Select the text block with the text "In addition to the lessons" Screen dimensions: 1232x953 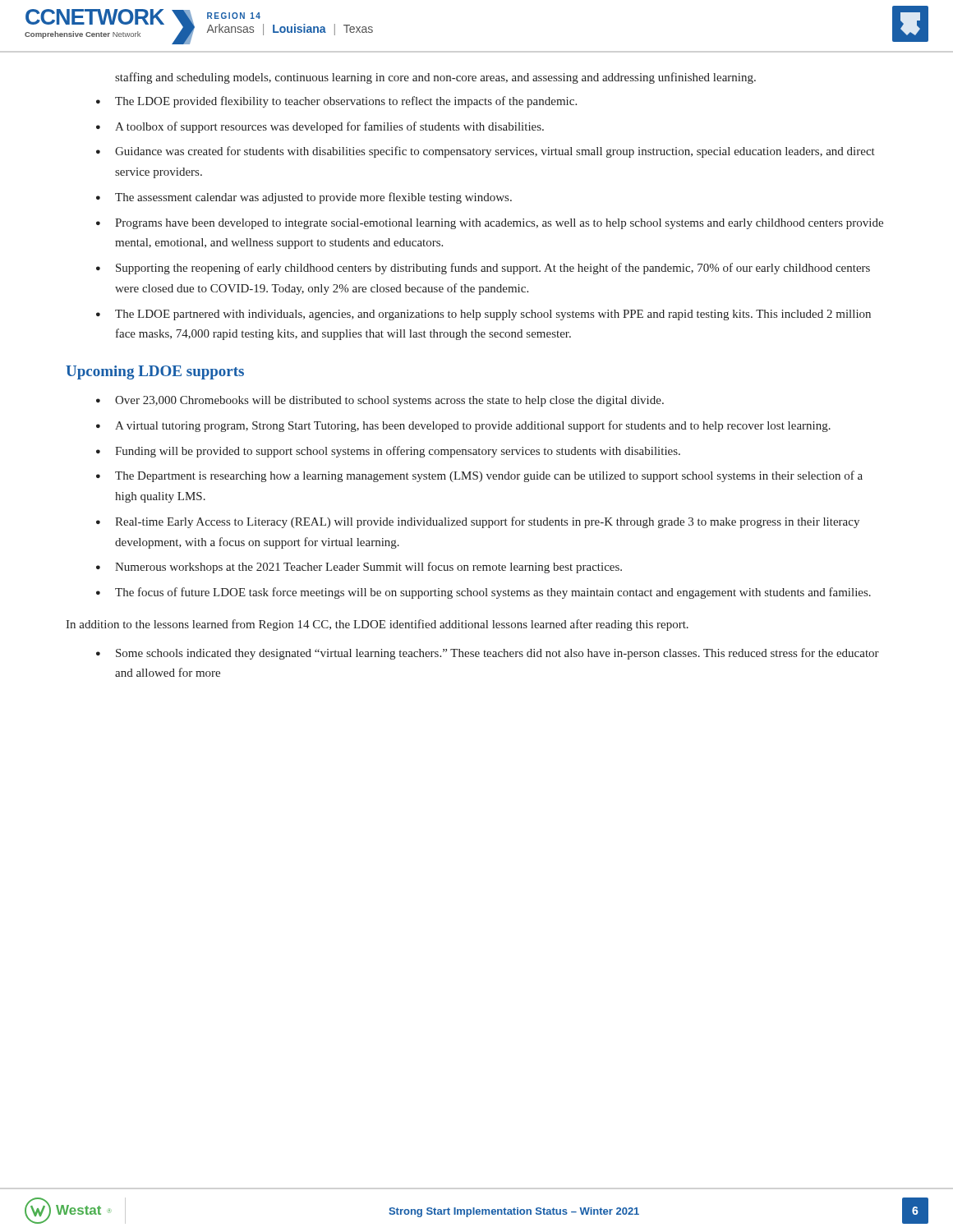click(377, 624)
